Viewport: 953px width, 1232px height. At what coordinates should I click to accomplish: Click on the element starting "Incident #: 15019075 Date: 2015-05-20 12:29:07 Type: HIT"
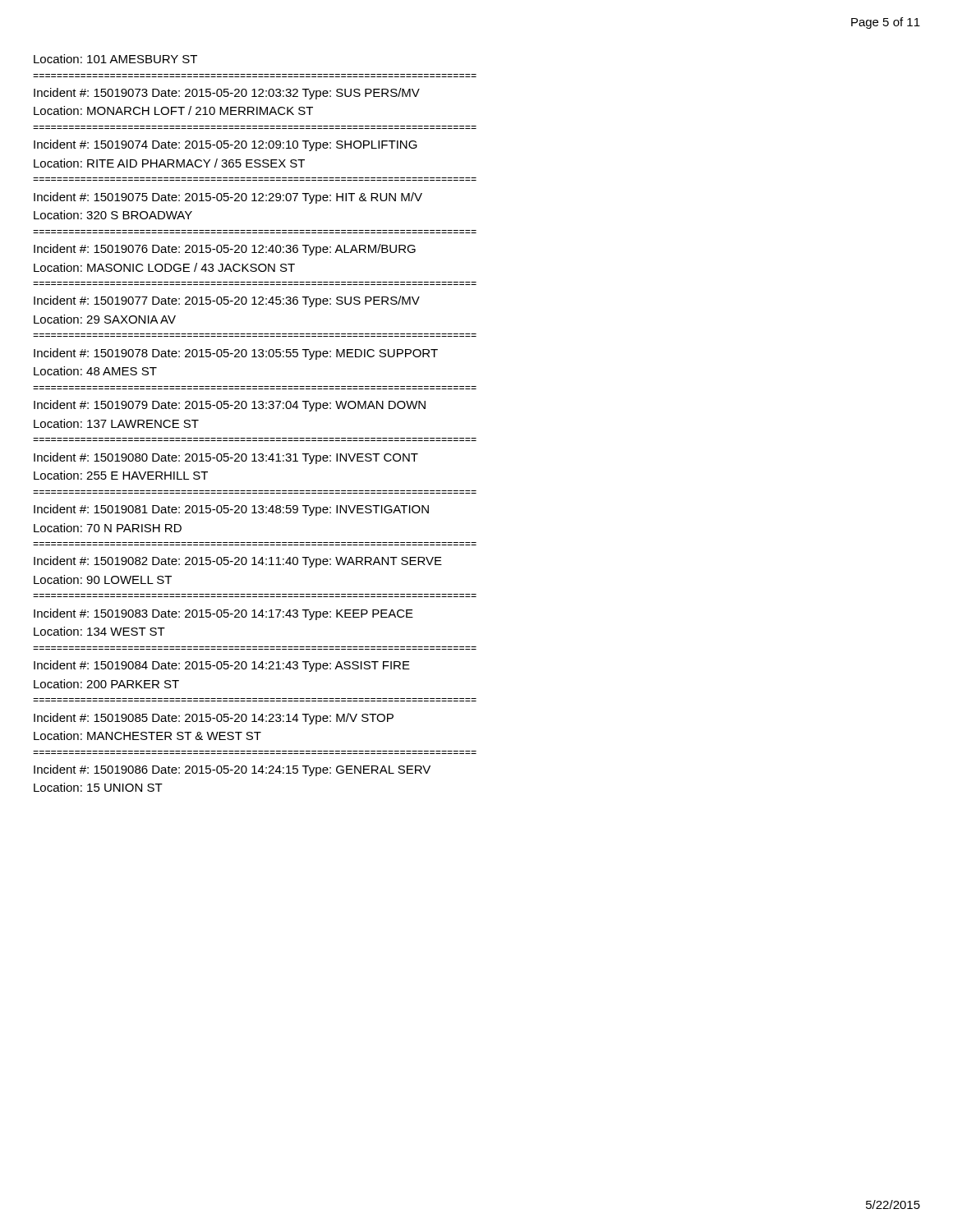[228, 206]
